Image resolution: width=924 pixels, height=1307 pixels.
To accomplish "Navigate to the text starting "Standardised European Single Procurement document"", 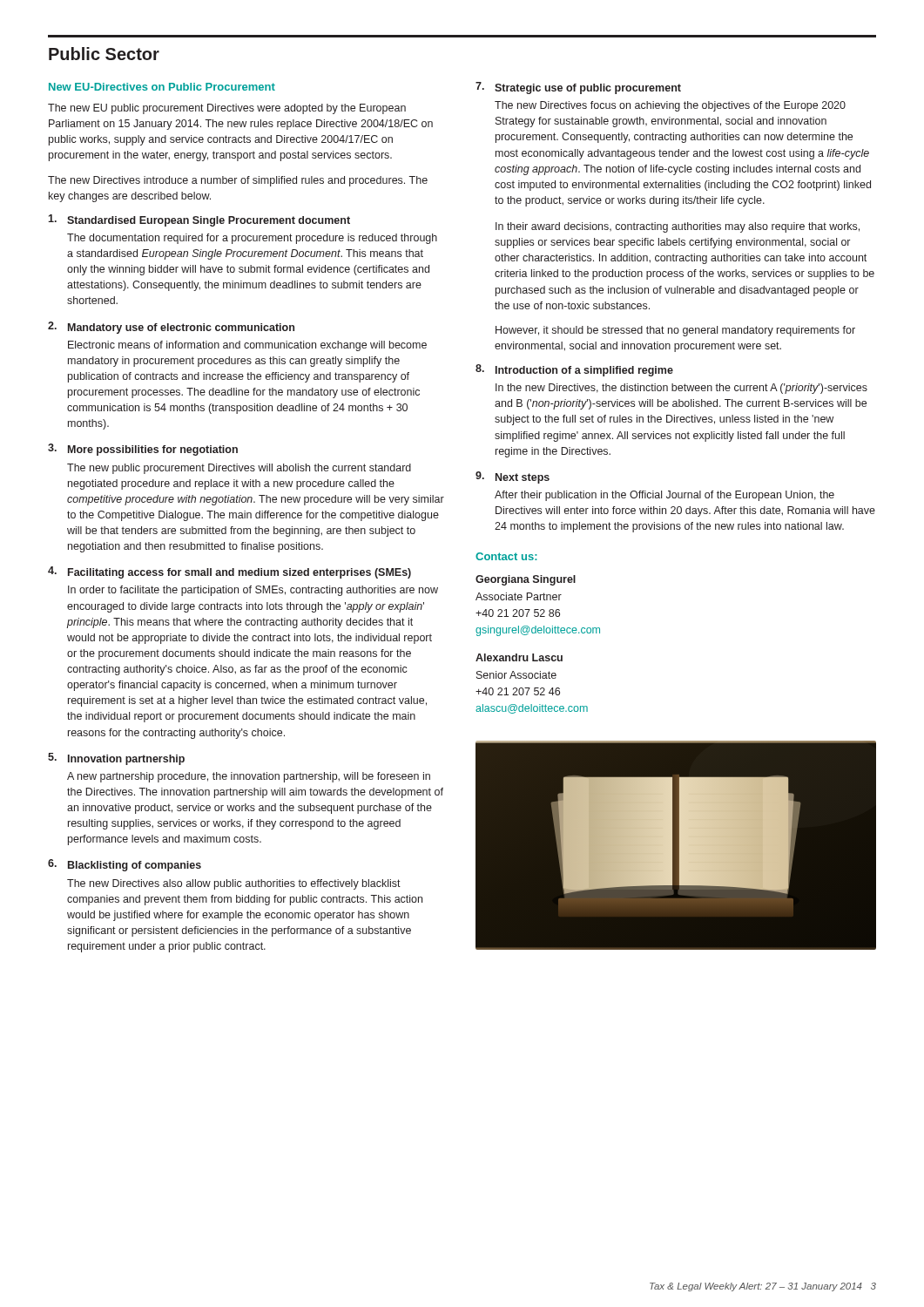I will 246,261.
